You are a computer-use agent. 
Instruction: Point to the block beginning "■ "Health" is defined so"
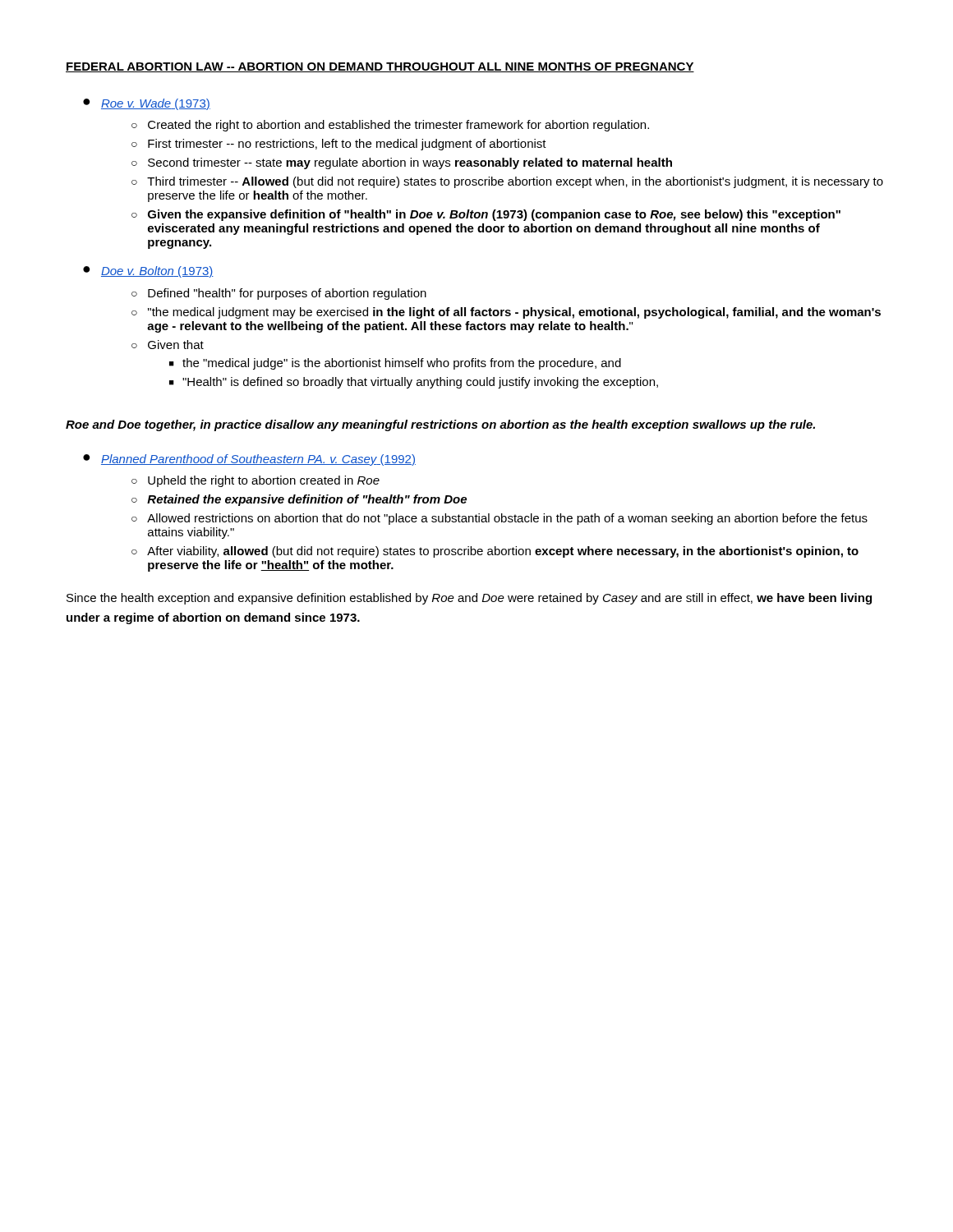click(x=528, y=381)
